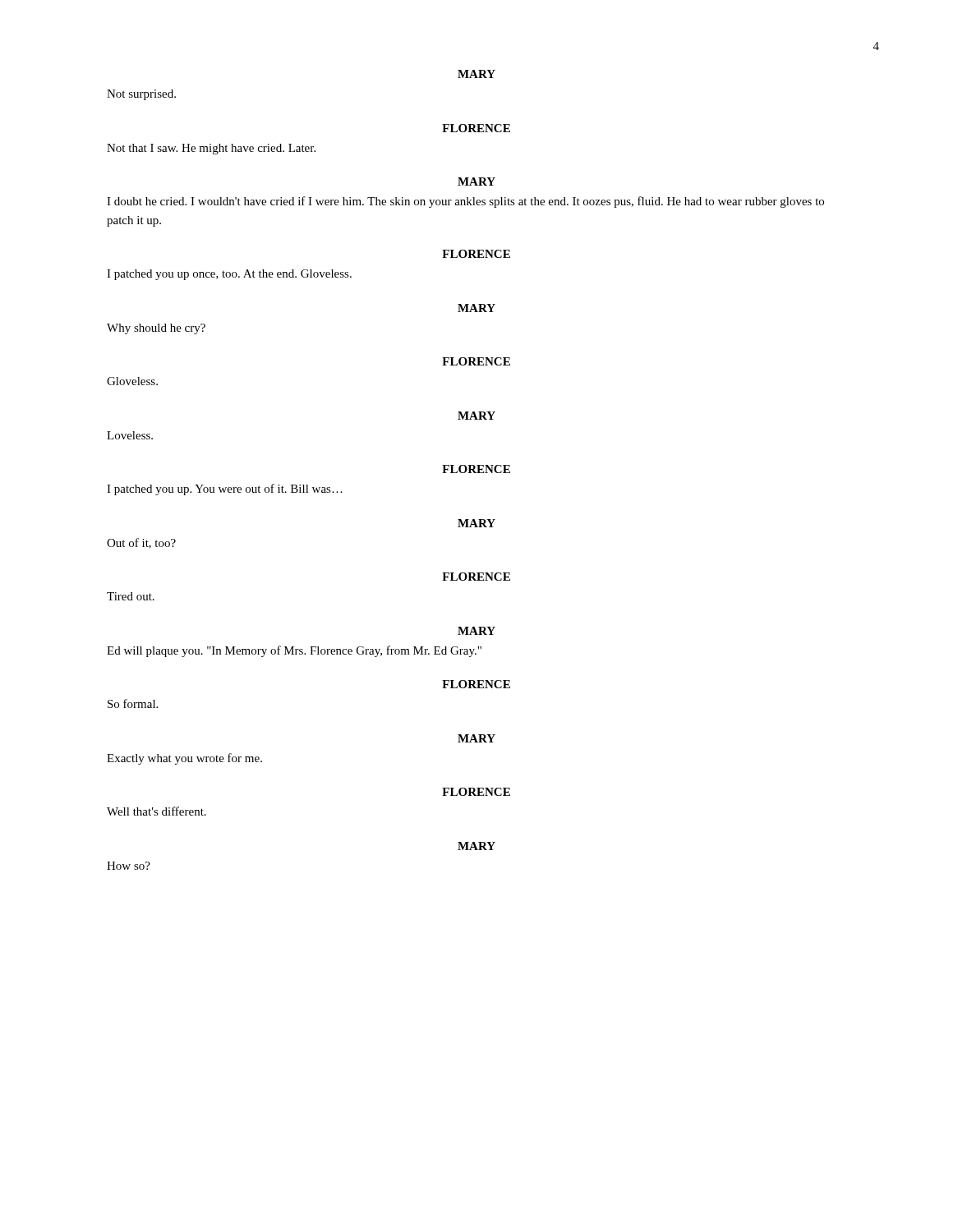953x1232 pixels.
Task: Where is the passage that starts "Exactly what you wrote for"?
Action: tap(185, 758)
